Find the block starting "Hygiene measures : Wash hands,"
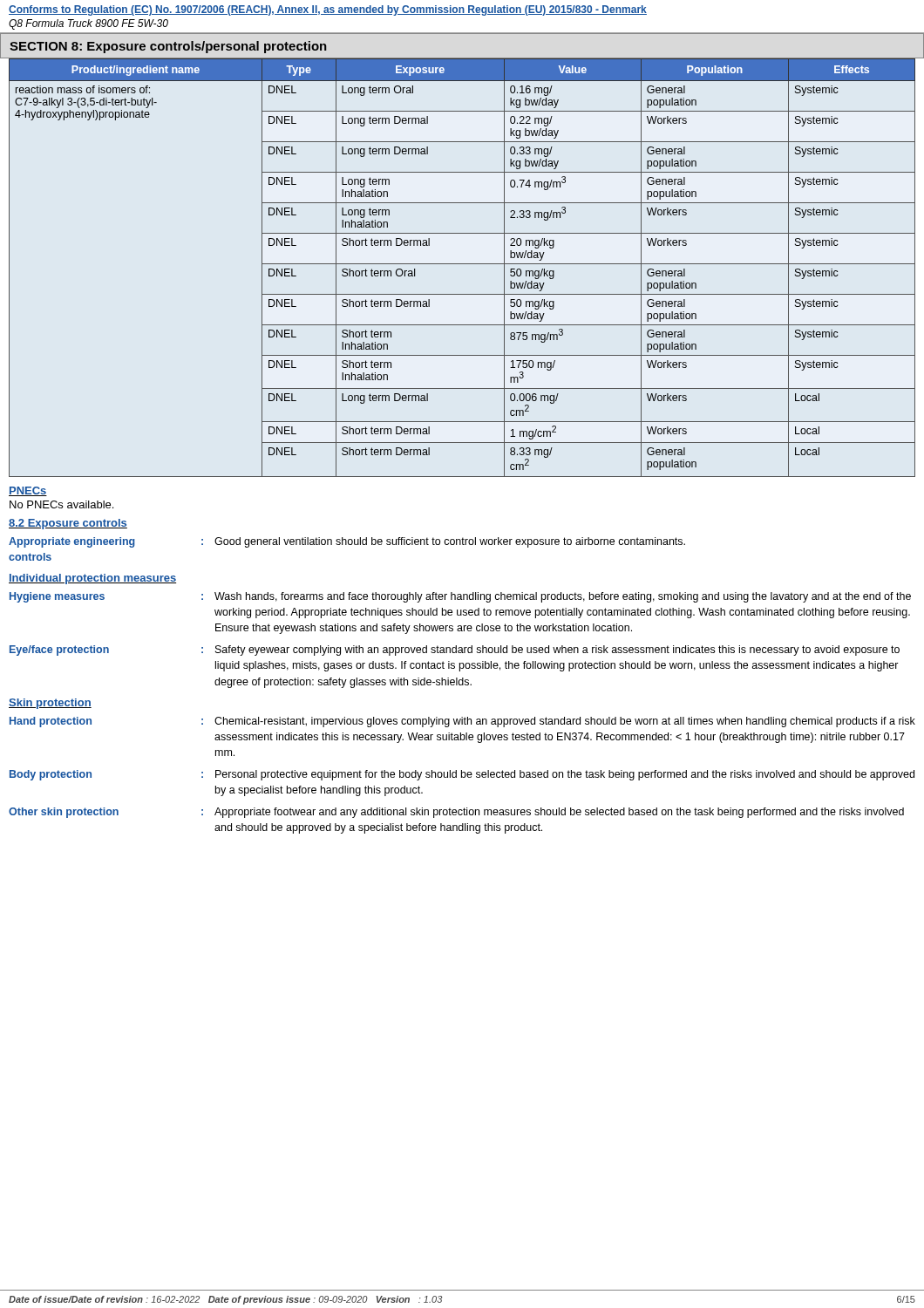This screenshot has width=924, height=1308. tap(462, 612)
